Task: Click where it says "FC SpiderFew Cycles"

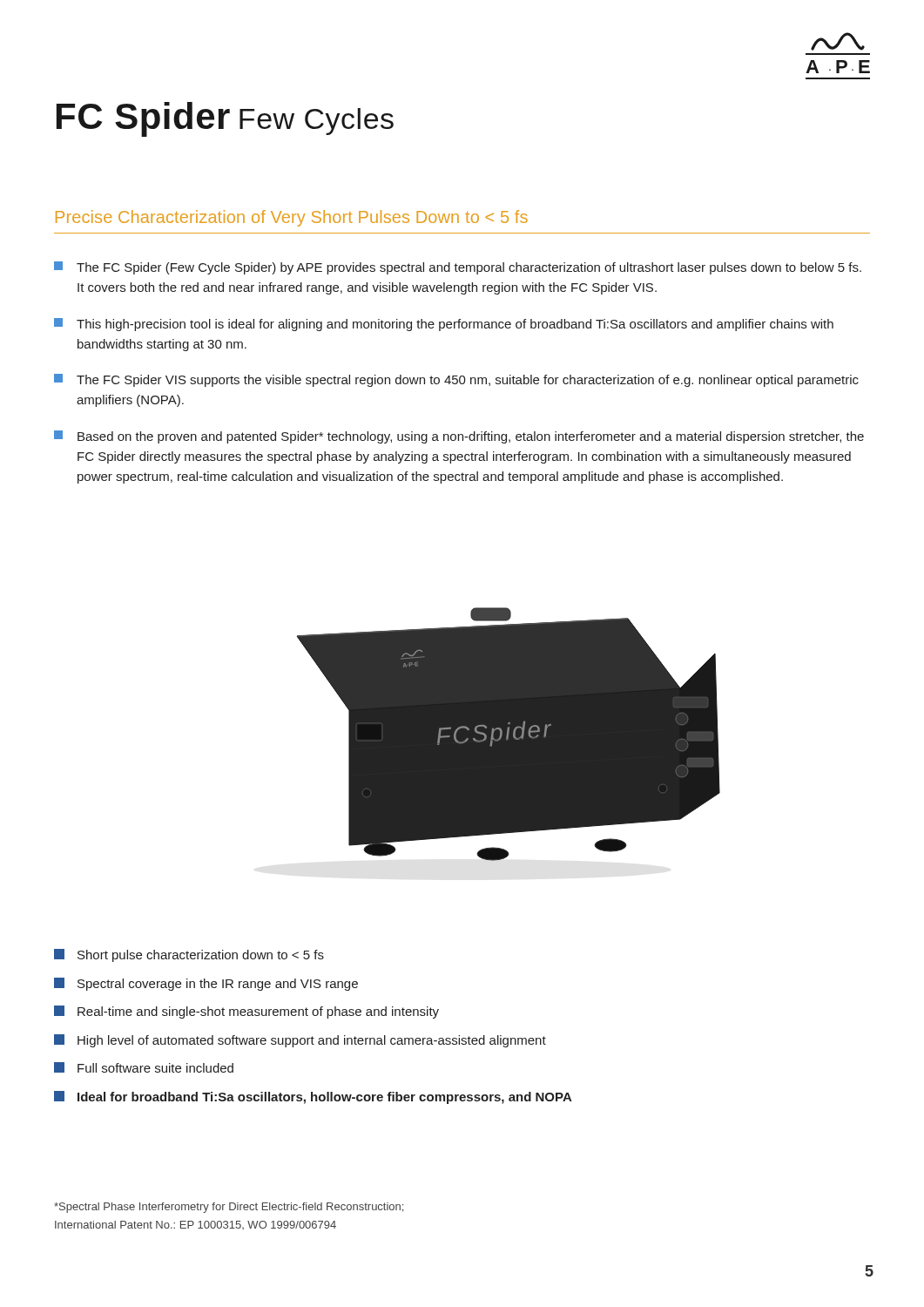Action: tap(225, 119)
